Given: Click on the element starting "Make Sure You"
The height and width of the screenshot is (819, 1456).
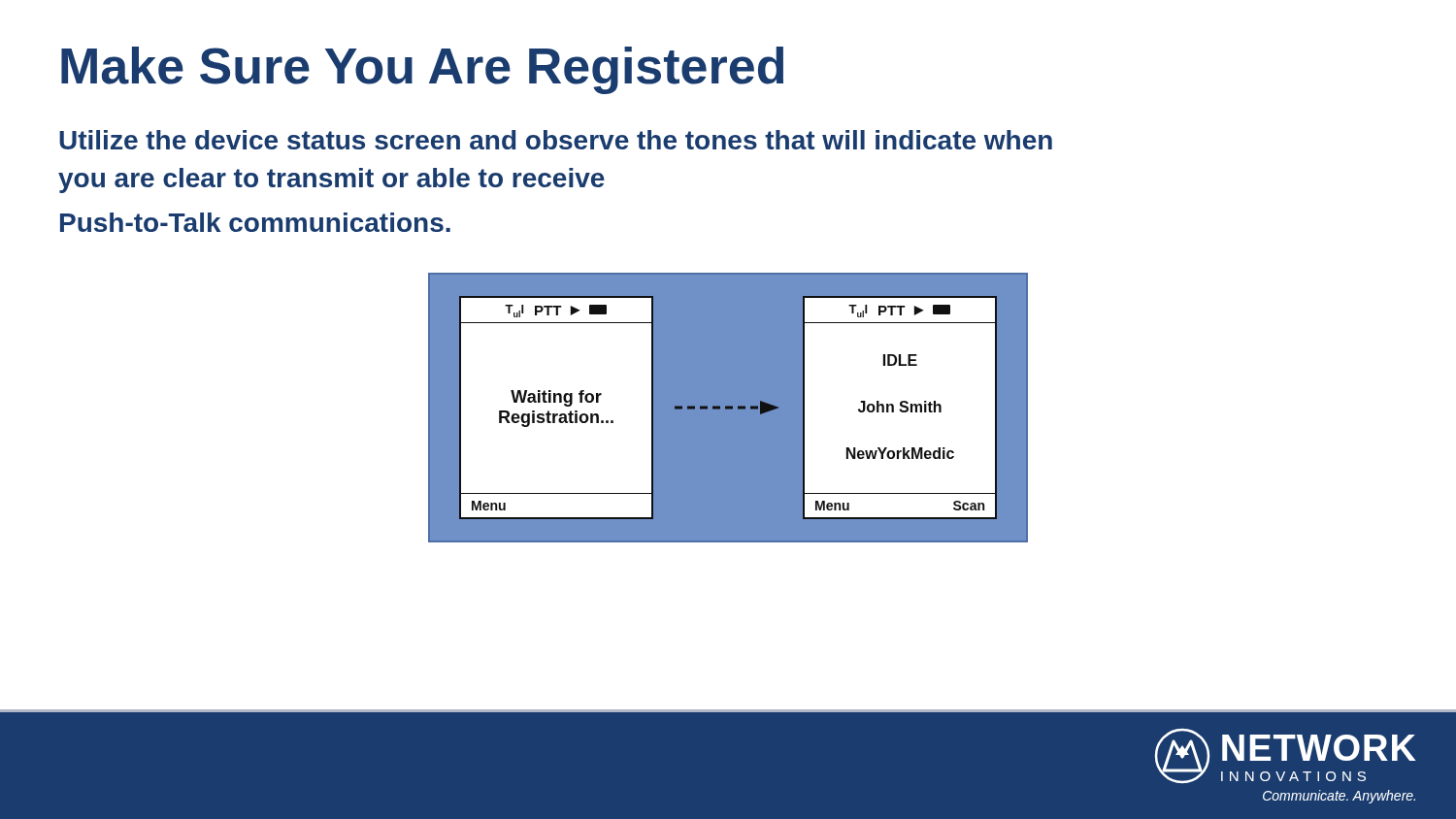Looking at the screenshot, I should coord(422,66).
